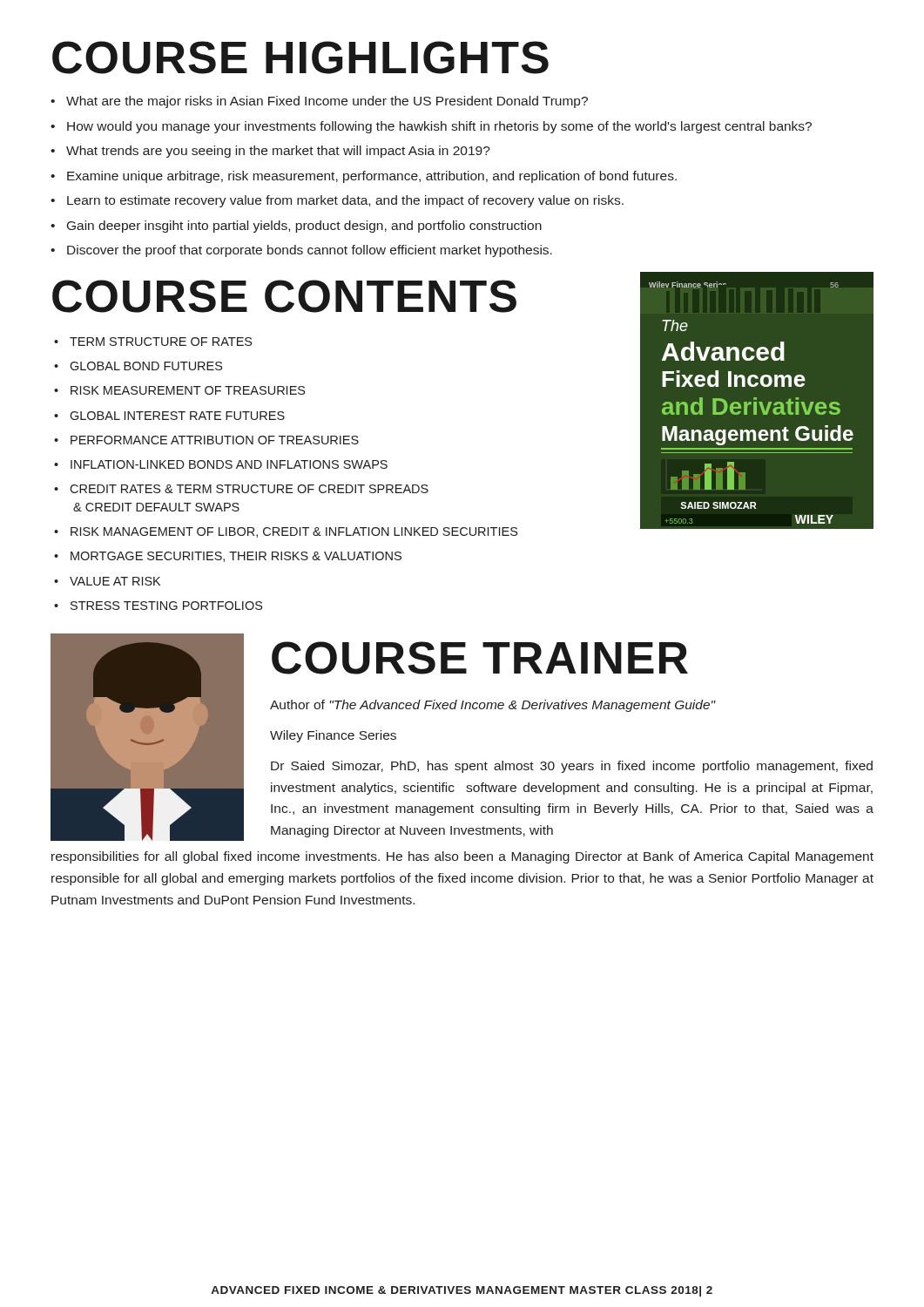Point to the region starting "• PERFORMANCE ATTRIBUTION OF"
This screenshot has width=924, height=1307.
pos(206,440)
